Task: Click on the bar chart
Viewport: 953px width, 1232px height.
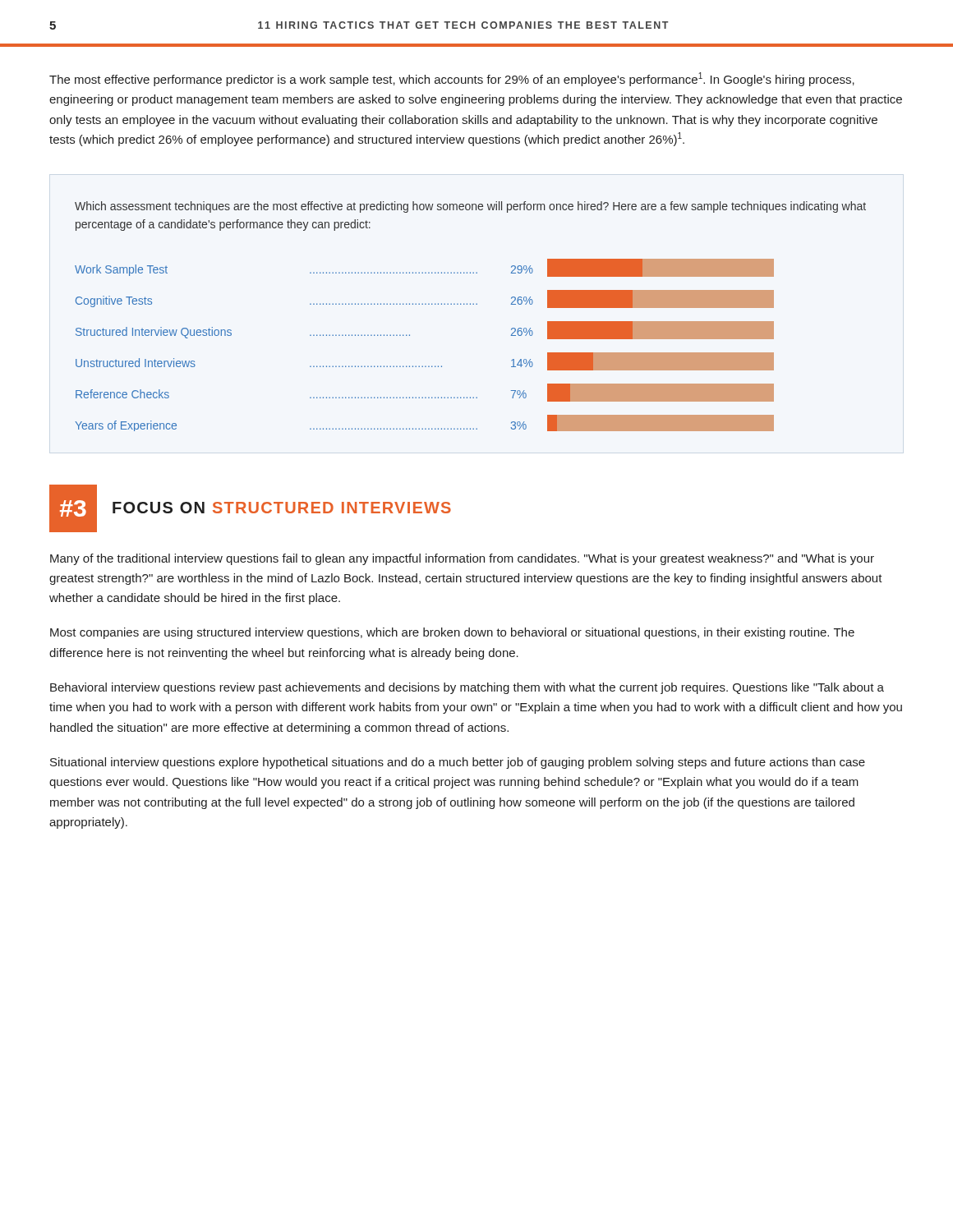Action: point(476,342)
